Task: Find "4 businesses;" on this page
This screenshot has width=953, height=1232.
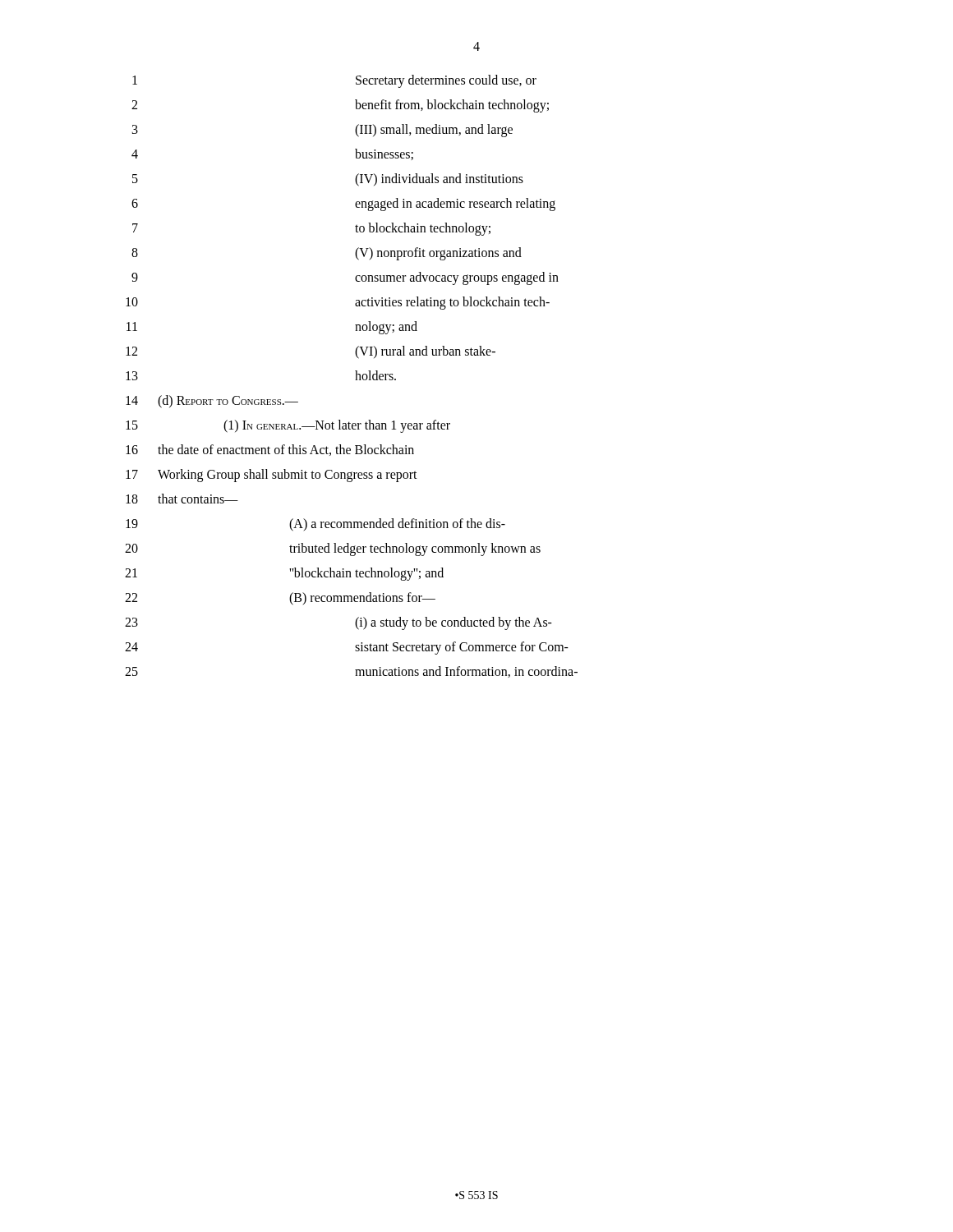Action: coord(134,154)
